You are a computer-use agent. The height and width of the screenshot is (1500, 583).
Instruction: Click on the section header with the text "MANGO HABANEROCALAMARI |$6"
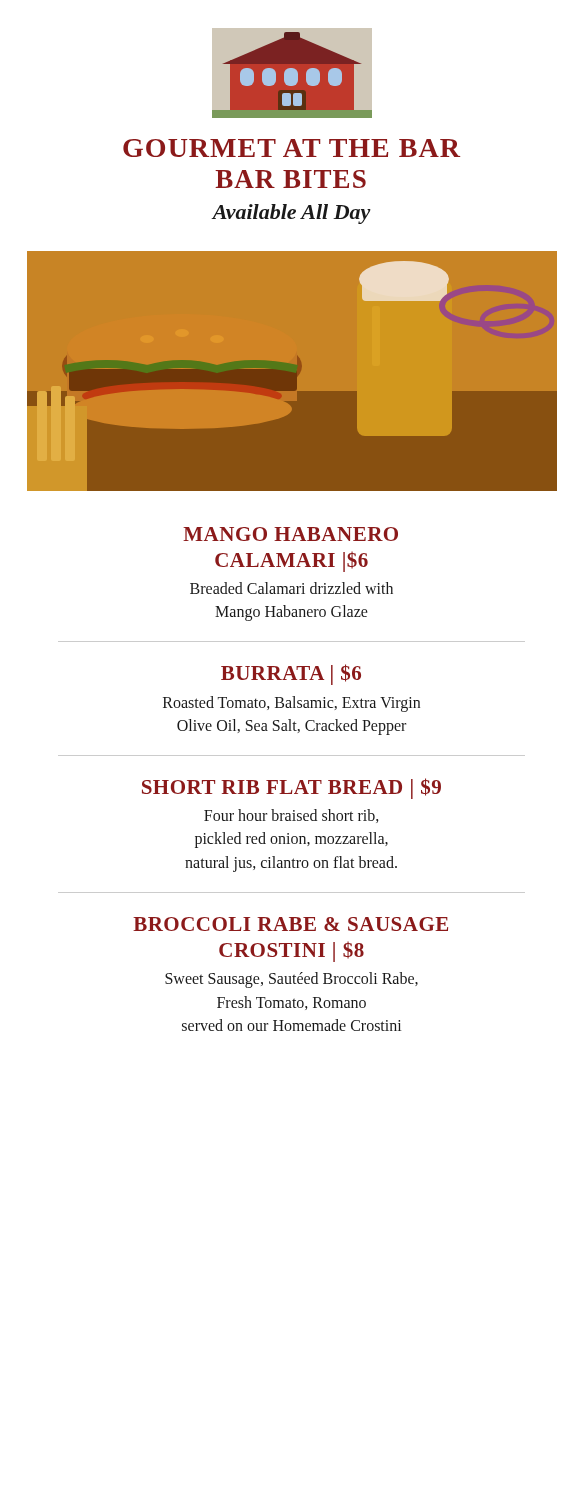point(292,547)
